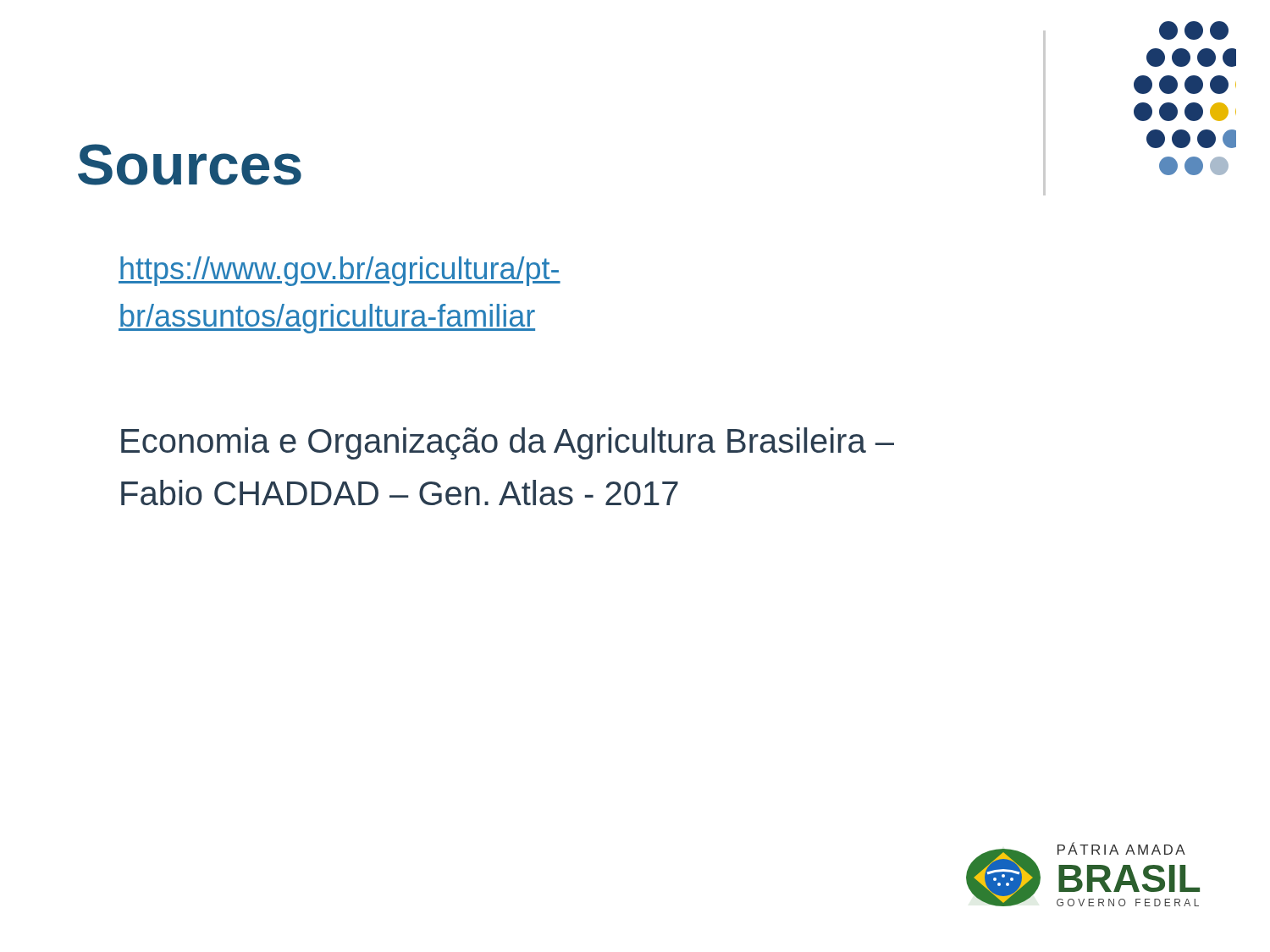Find the logo
Screen dimensions: 952x1270
pos(1083,876)
